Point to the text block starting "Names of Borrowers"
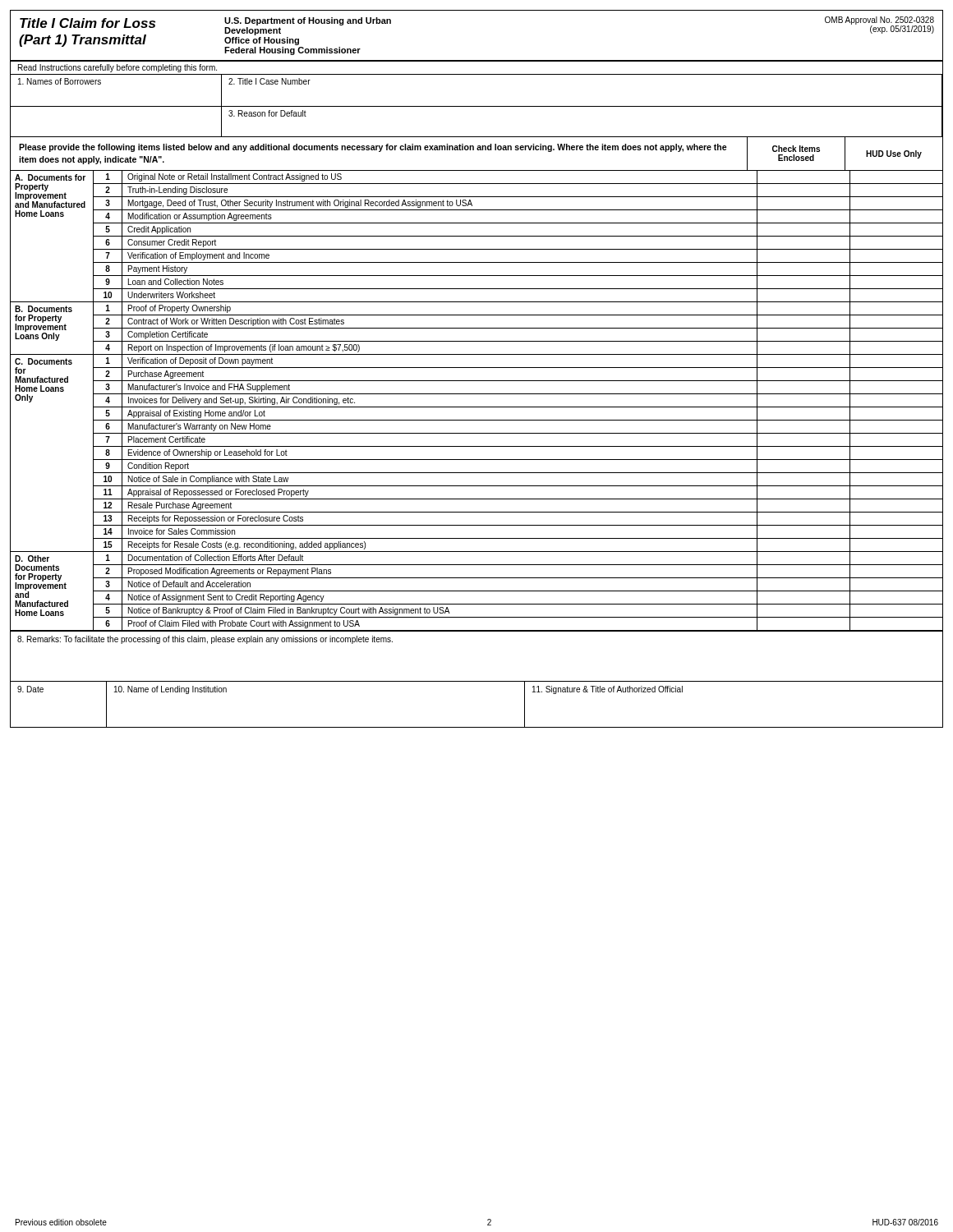 (59, 82)
